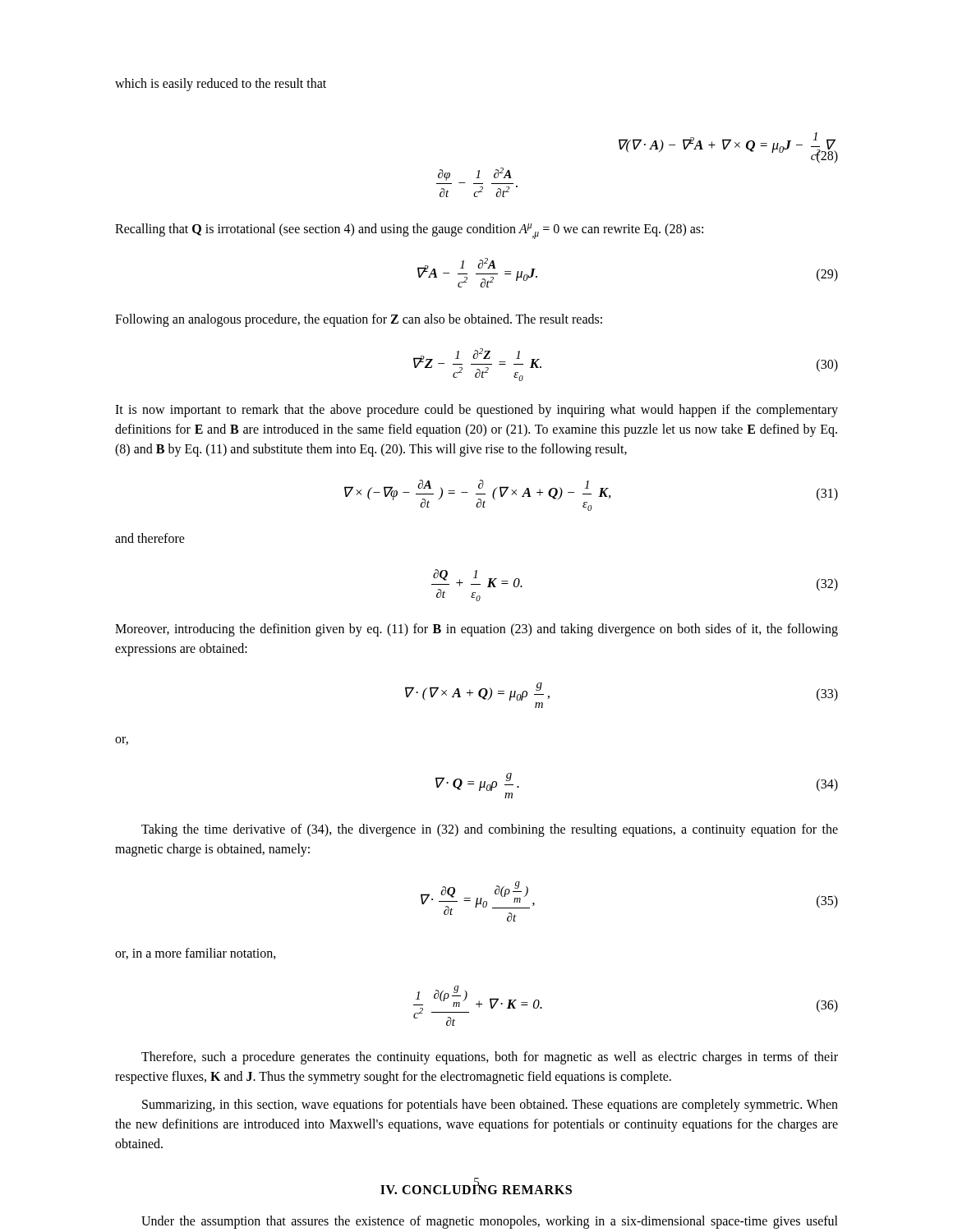Find the block on this page that starts "Under the assumption that"
This screenshot has height=1232, width=953.
tap(476, 1222)
